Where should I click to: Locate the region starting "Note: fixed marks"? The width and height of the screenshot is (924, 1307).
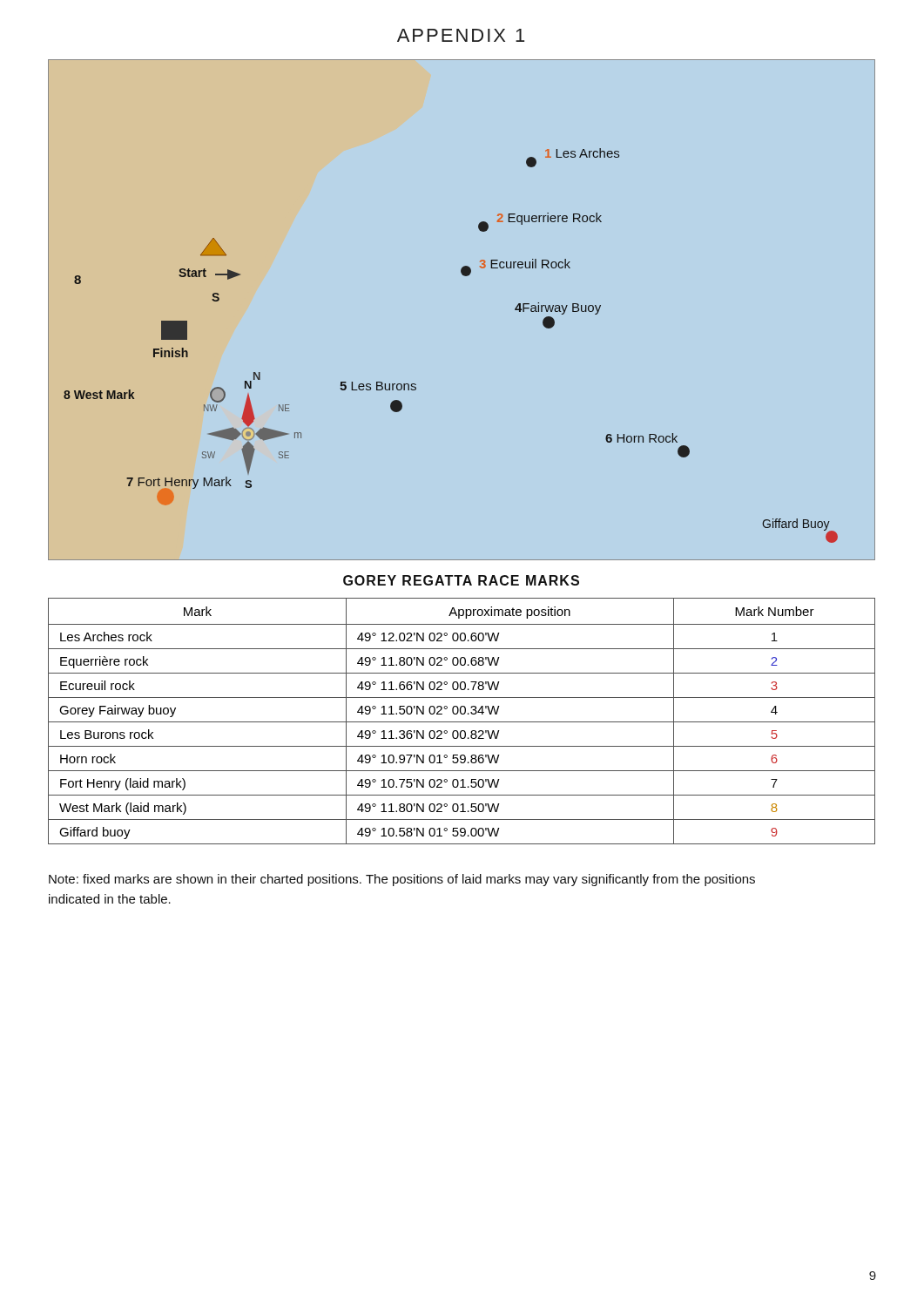point(402,889)
